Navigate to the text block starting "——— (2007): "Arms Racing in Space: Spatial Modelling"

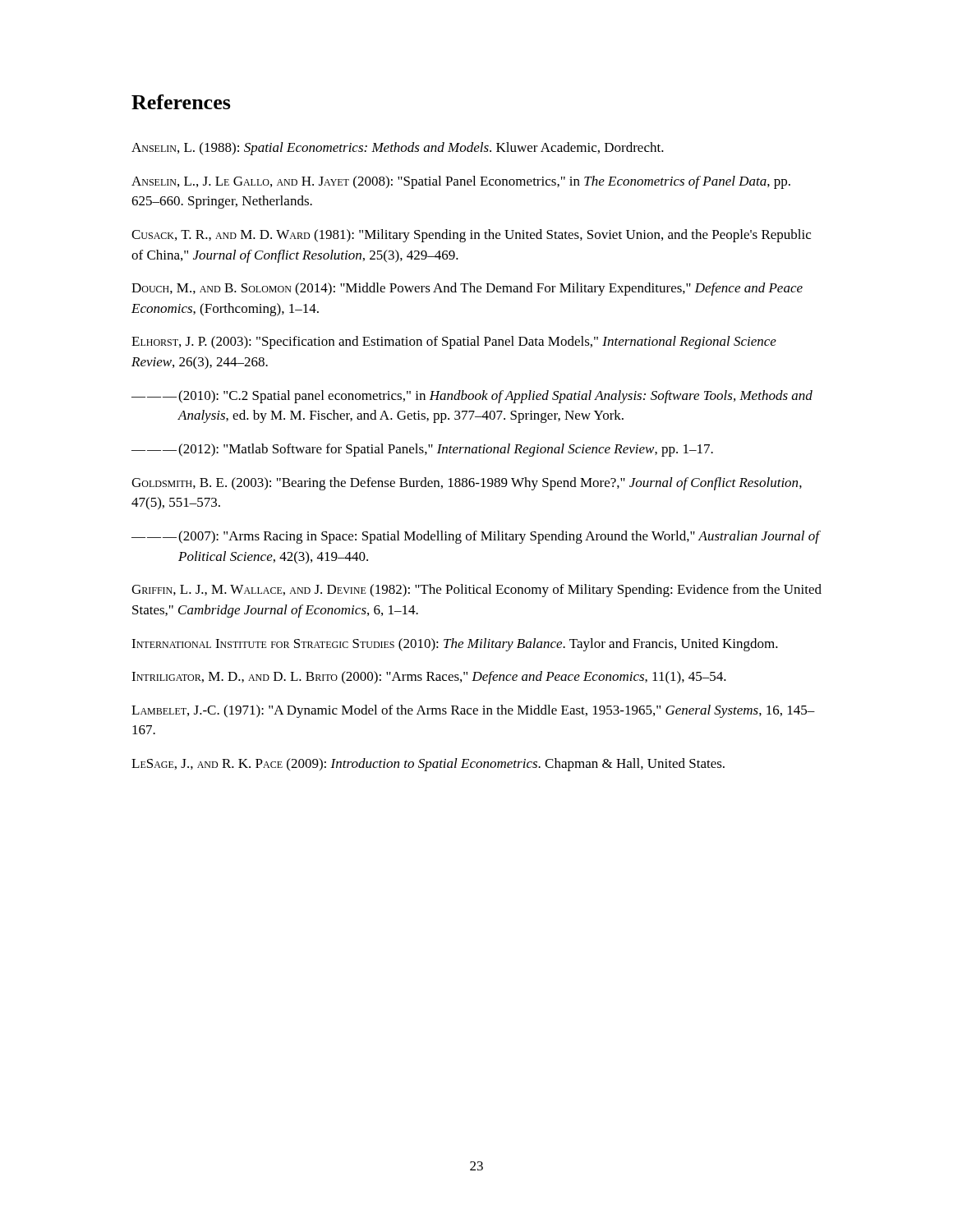click(476, 547)
